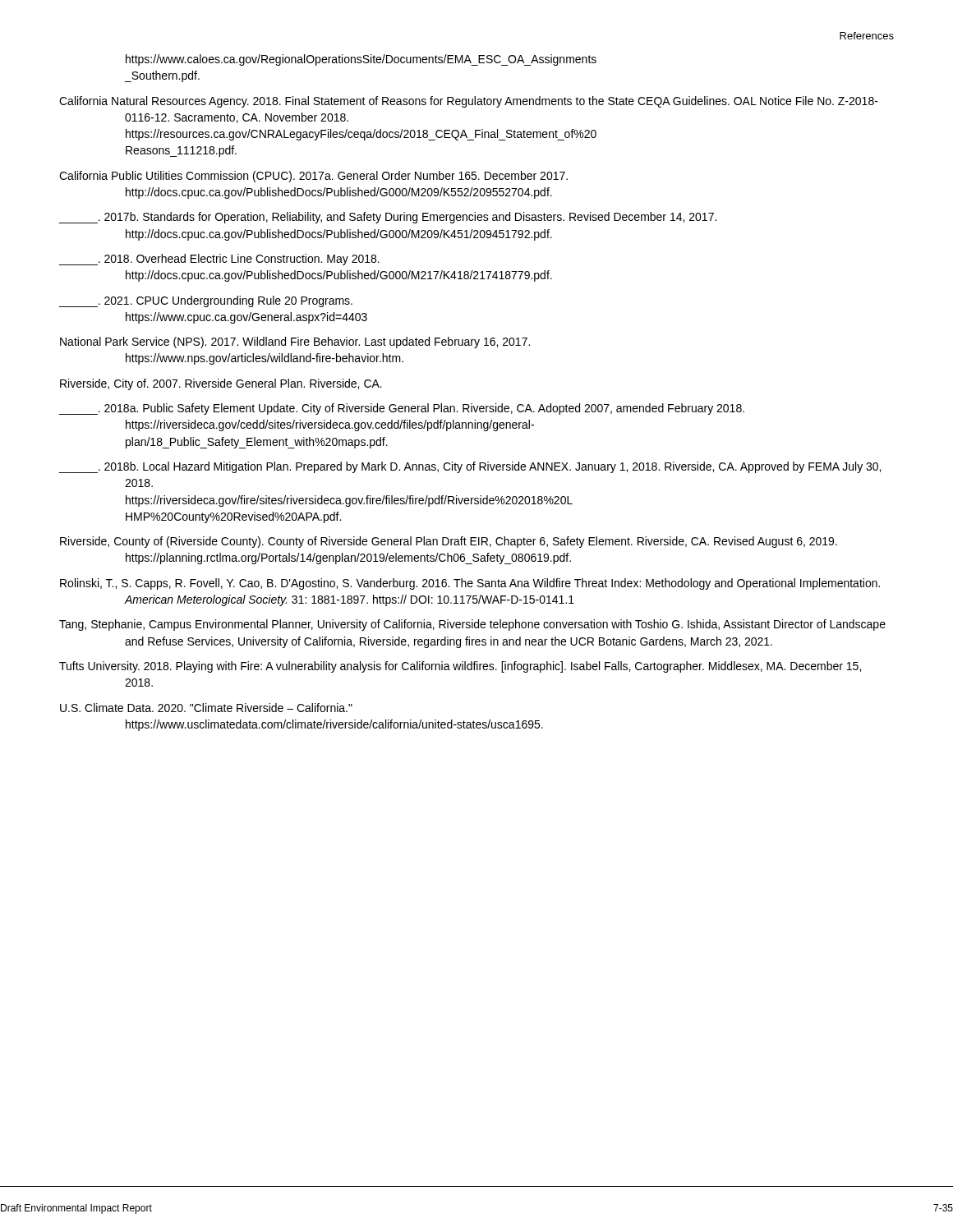The image size is (953, 1232).
Task: Point to the text starting "Rolinski, T., S. Capps, R."
Action: coord(476,591)
